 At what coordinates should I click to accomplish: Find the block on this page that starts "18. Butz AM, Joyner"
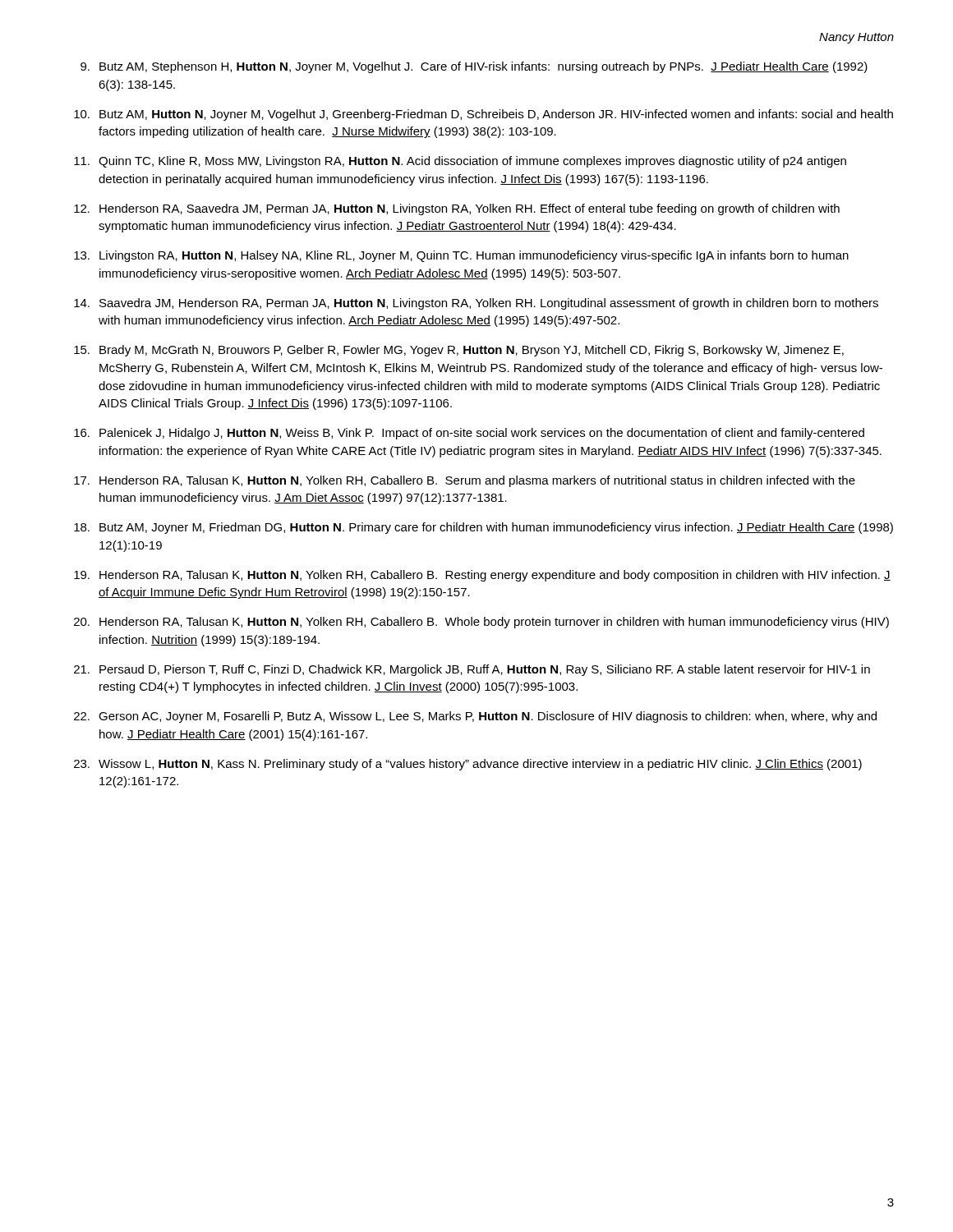[476, 536]
